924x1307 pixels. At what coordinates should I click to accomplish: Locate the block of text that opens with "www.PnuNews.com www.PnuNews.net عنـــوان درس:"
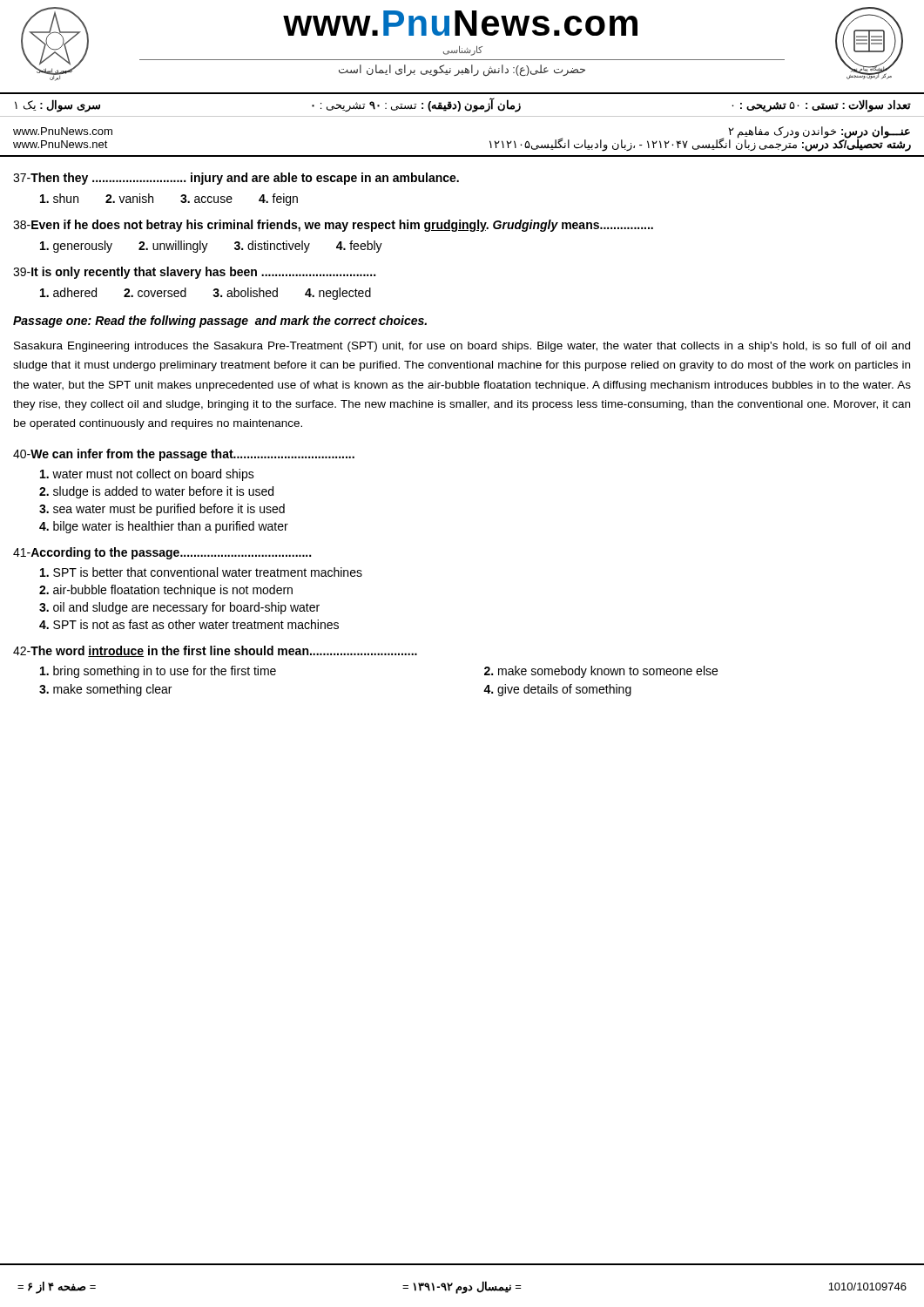point(62,141)
